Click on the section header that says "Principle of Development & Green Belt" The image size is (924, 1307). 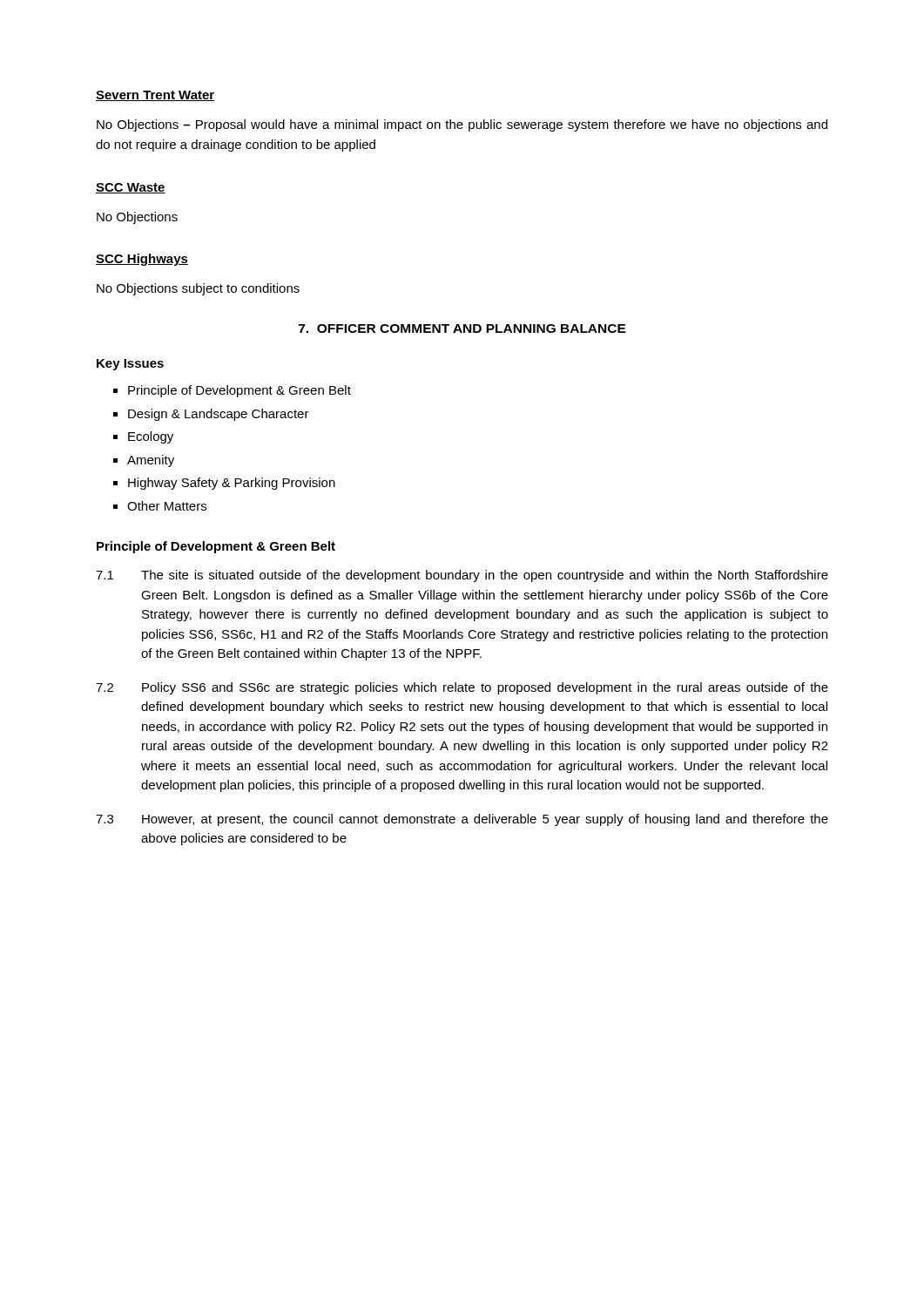coord(216,546)
